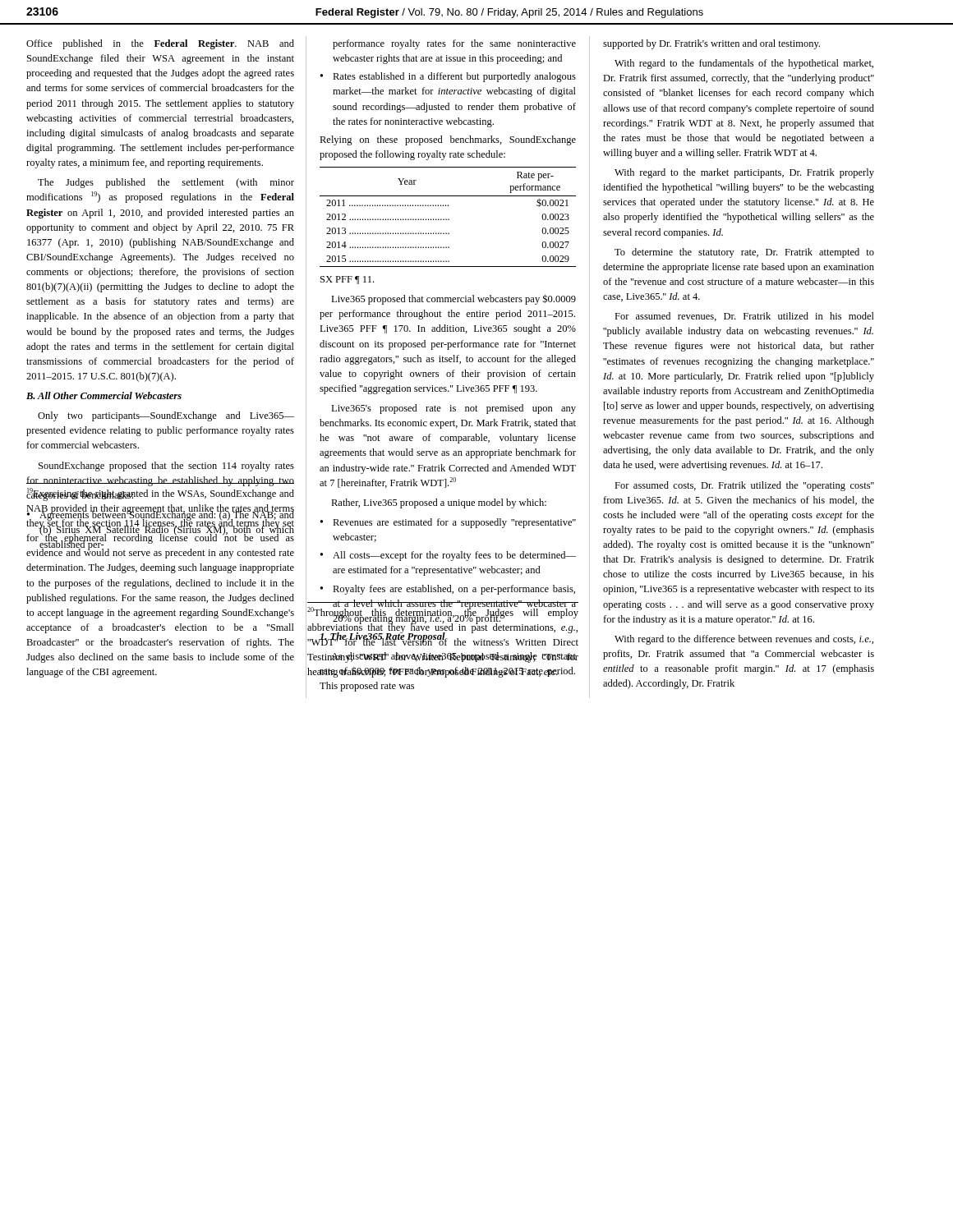Locate the block of text that opens with "performance royalty rates for the same"
Viewport: 953px width, 1232px height.
pos(448,51)
